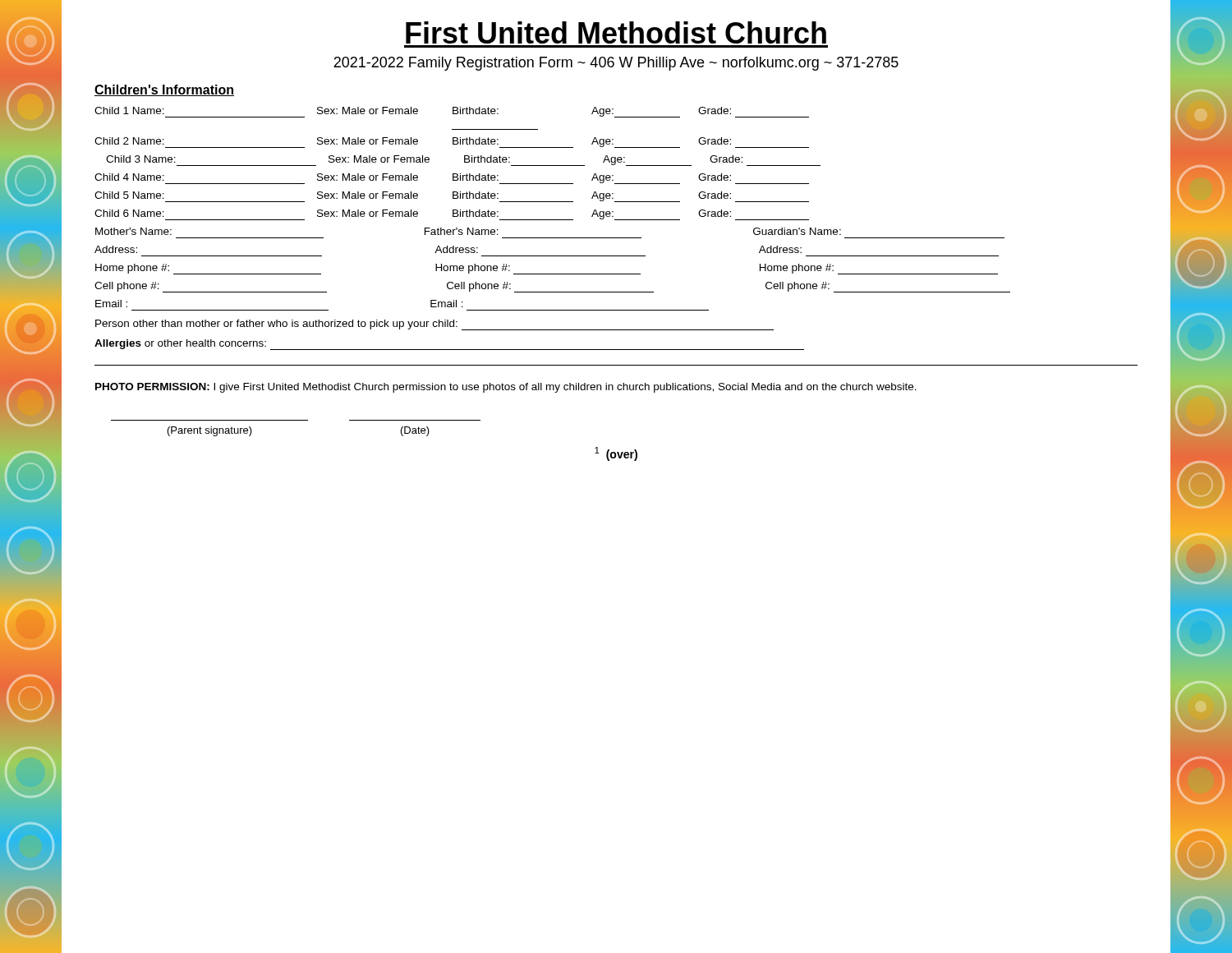
Task: Select the text block that says "Child 4 Name:"
Action: click(458, 177)
